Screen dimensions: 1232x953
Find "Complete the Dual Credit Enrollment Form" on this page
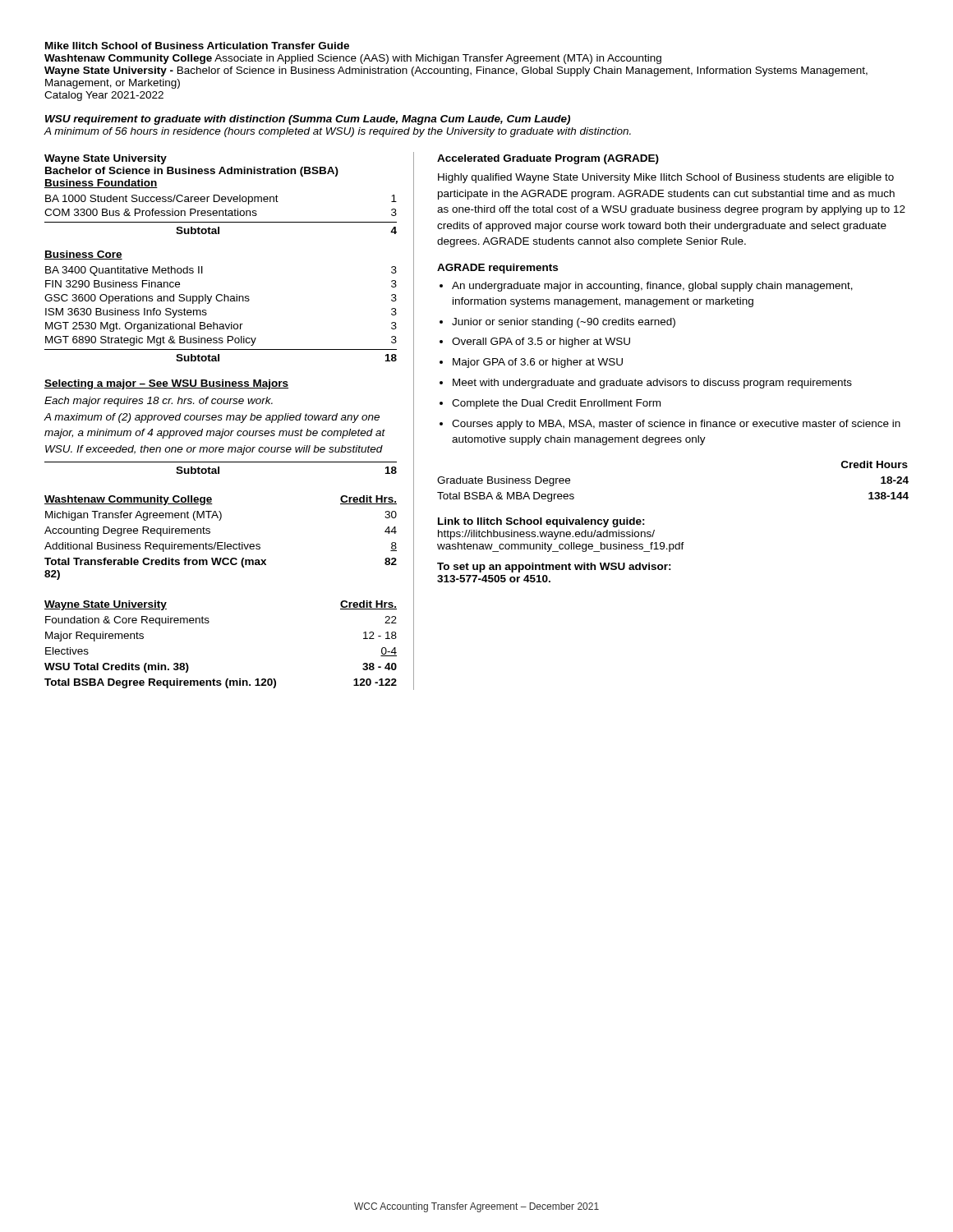556,404
